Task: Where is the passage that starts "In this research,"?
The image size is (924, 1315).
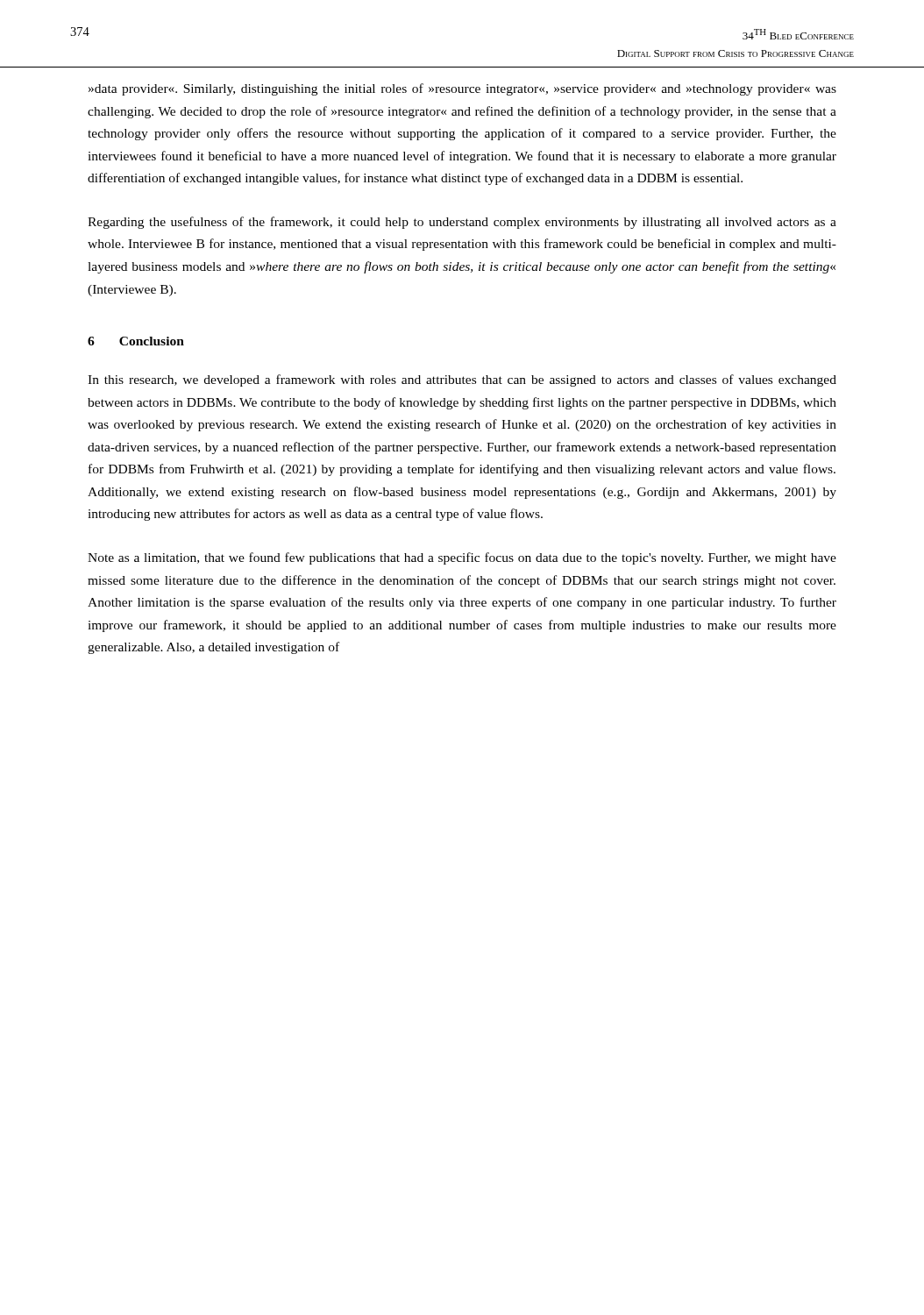Action: [x=462, y=446]
